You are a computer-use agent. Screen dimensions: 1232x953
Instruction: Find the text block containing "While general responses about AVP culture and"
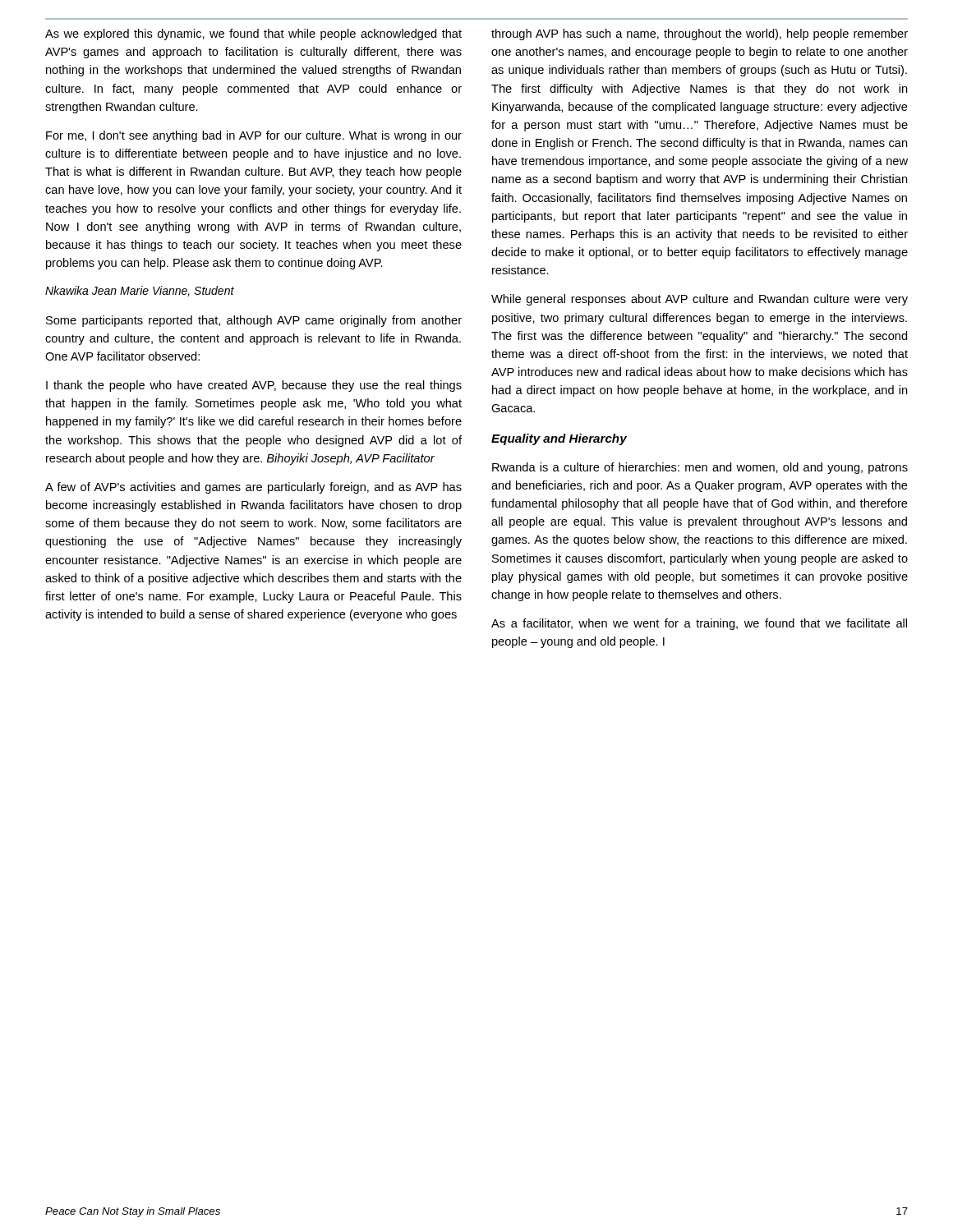(x=700, y=354)
